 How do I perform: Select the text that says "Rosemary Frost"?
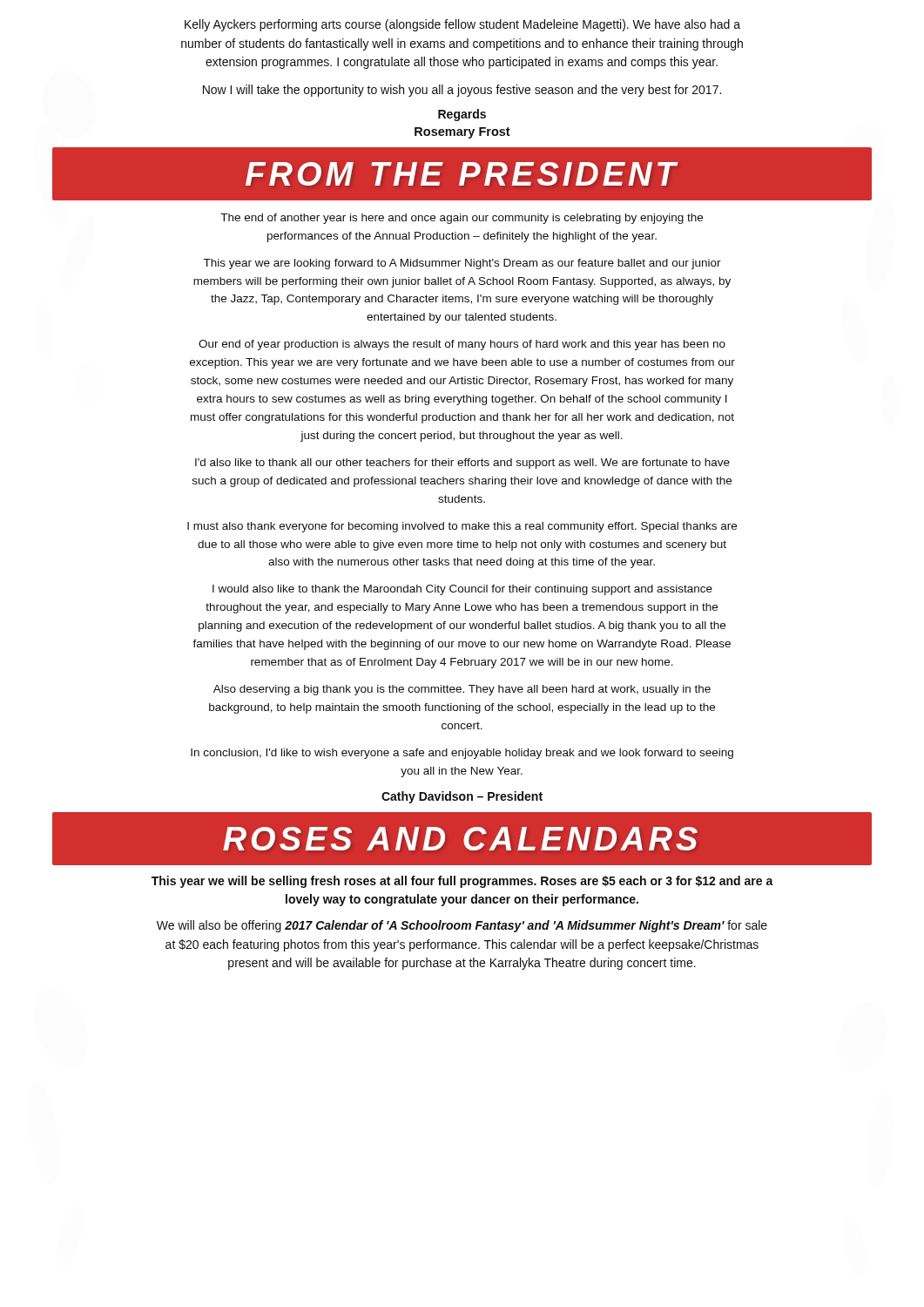(x=462, y=131)
